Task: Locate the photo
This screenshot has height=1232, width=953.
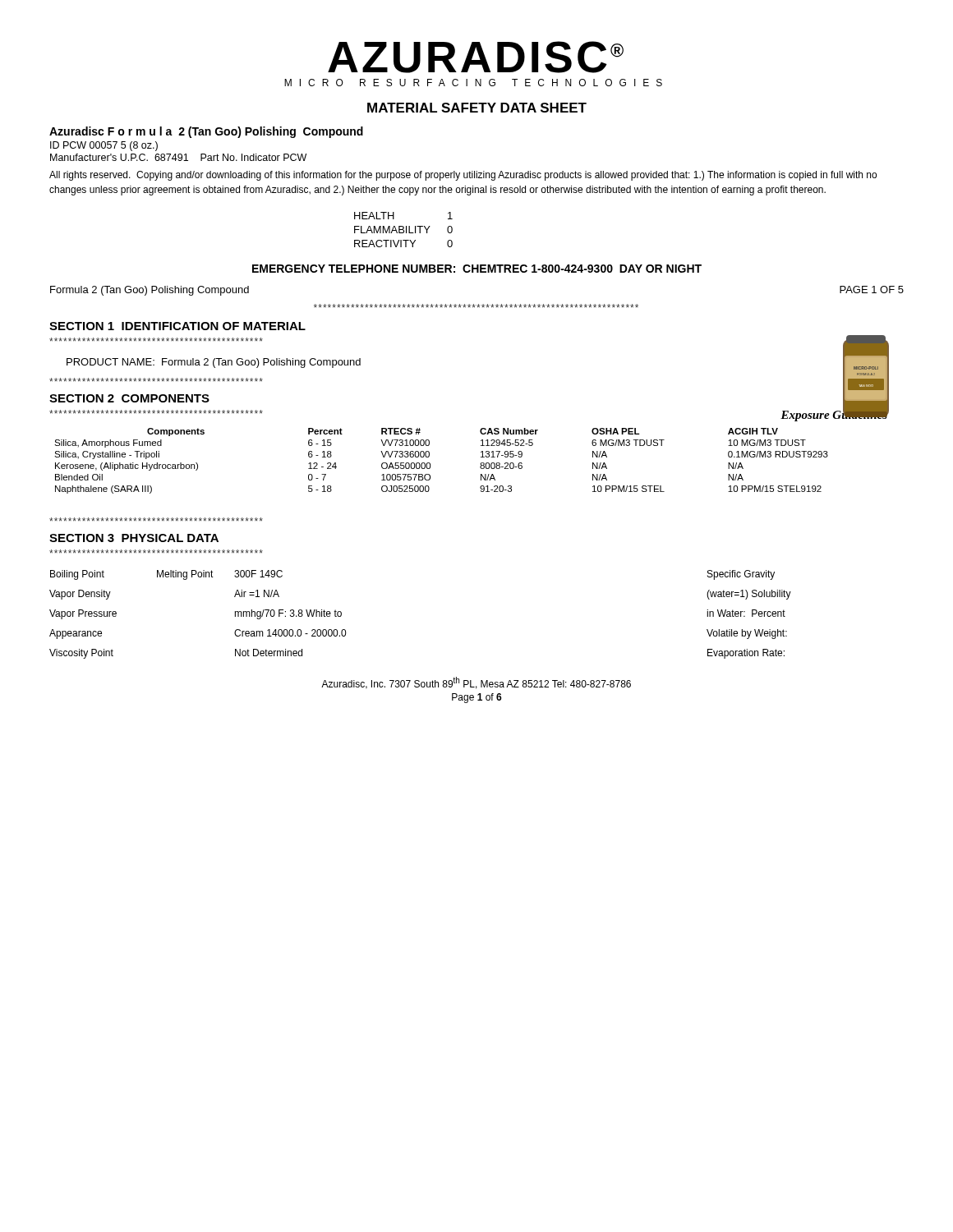Action: tap(866, 382)
